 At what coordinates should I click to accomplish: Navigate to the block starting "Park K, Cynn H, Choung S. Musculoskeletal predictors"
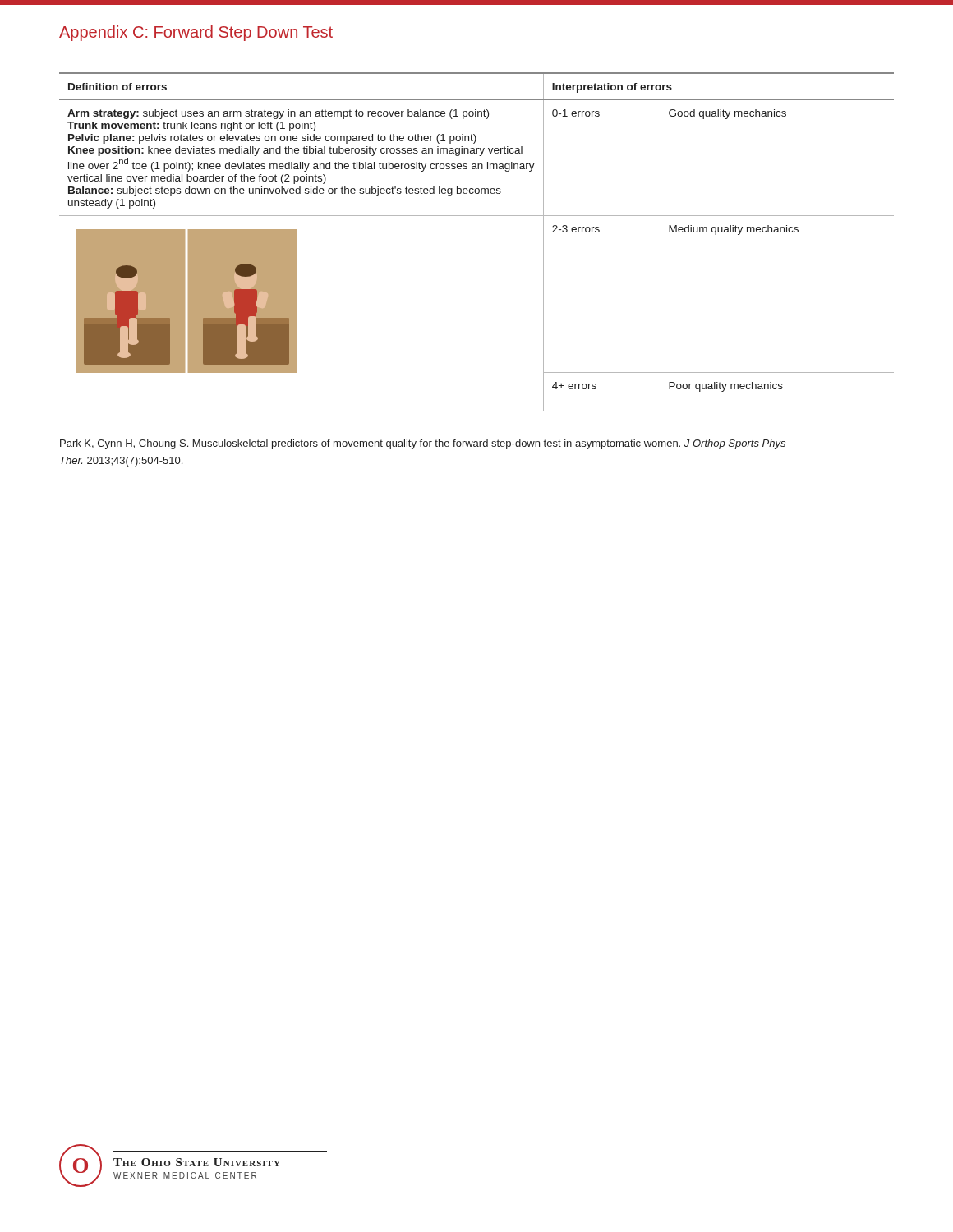422,452
